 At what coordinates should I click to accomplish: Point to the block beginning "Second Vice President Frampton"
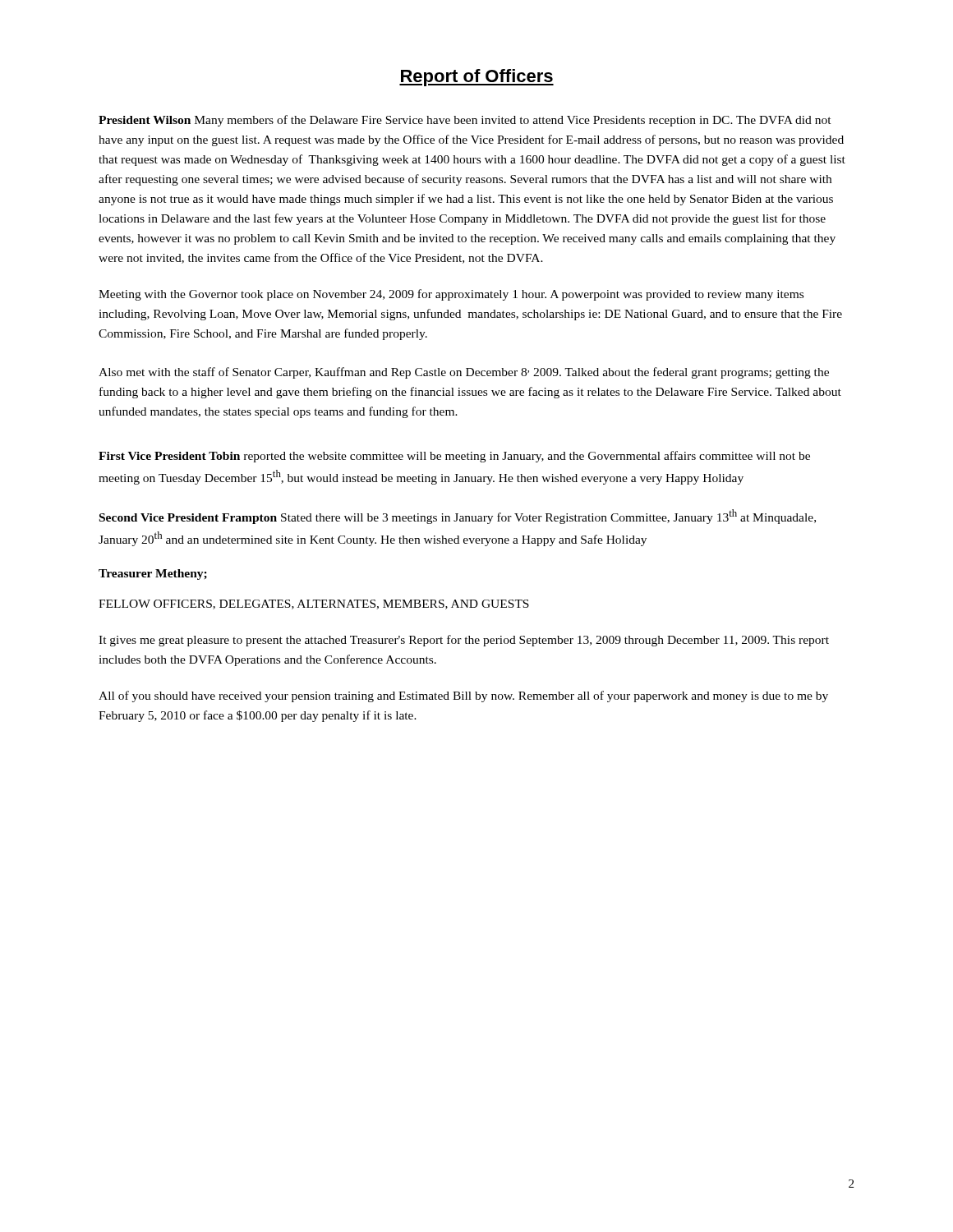pos(476,527)
